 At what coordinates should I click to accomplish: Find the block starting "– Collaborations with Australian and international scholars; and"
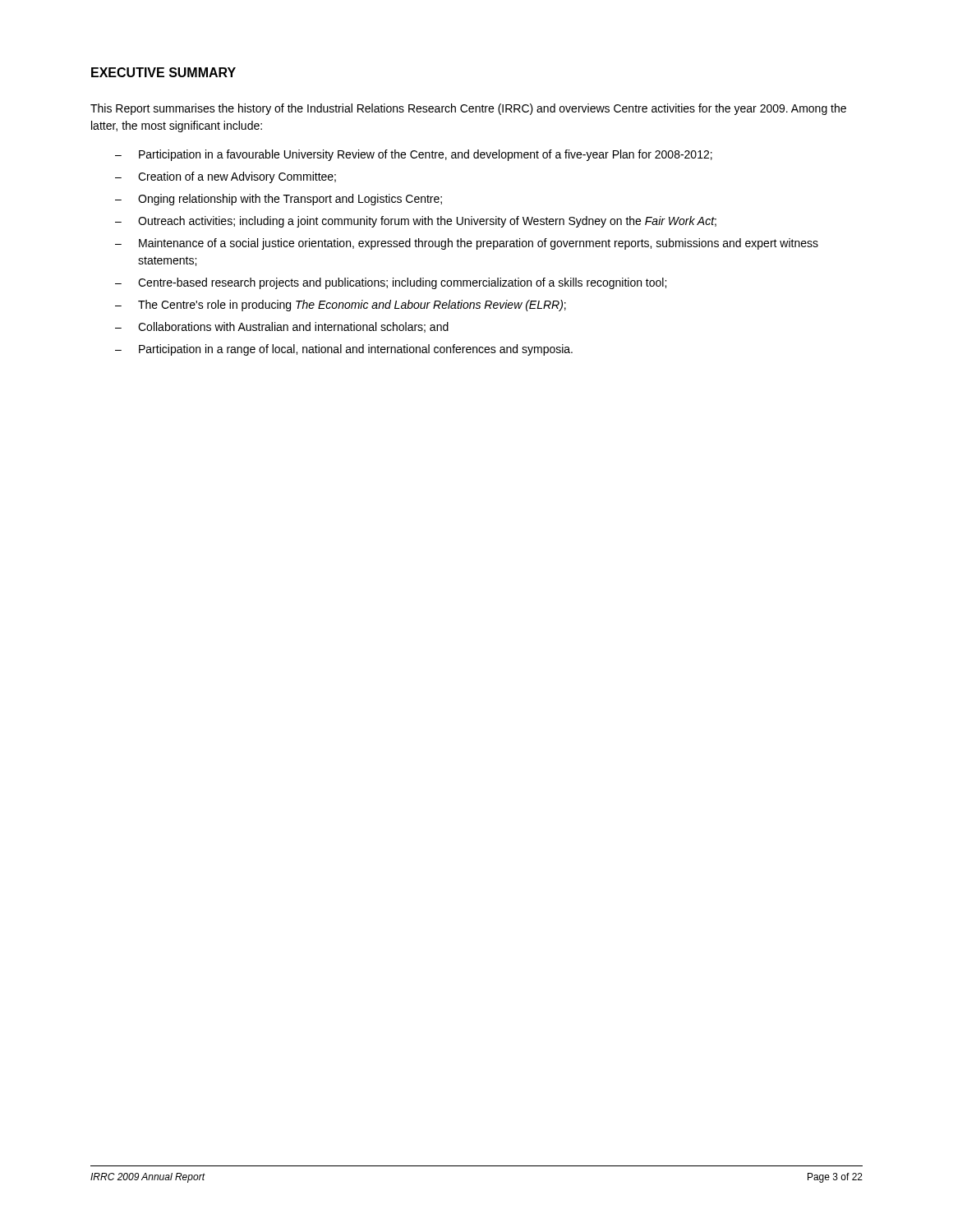282,327
